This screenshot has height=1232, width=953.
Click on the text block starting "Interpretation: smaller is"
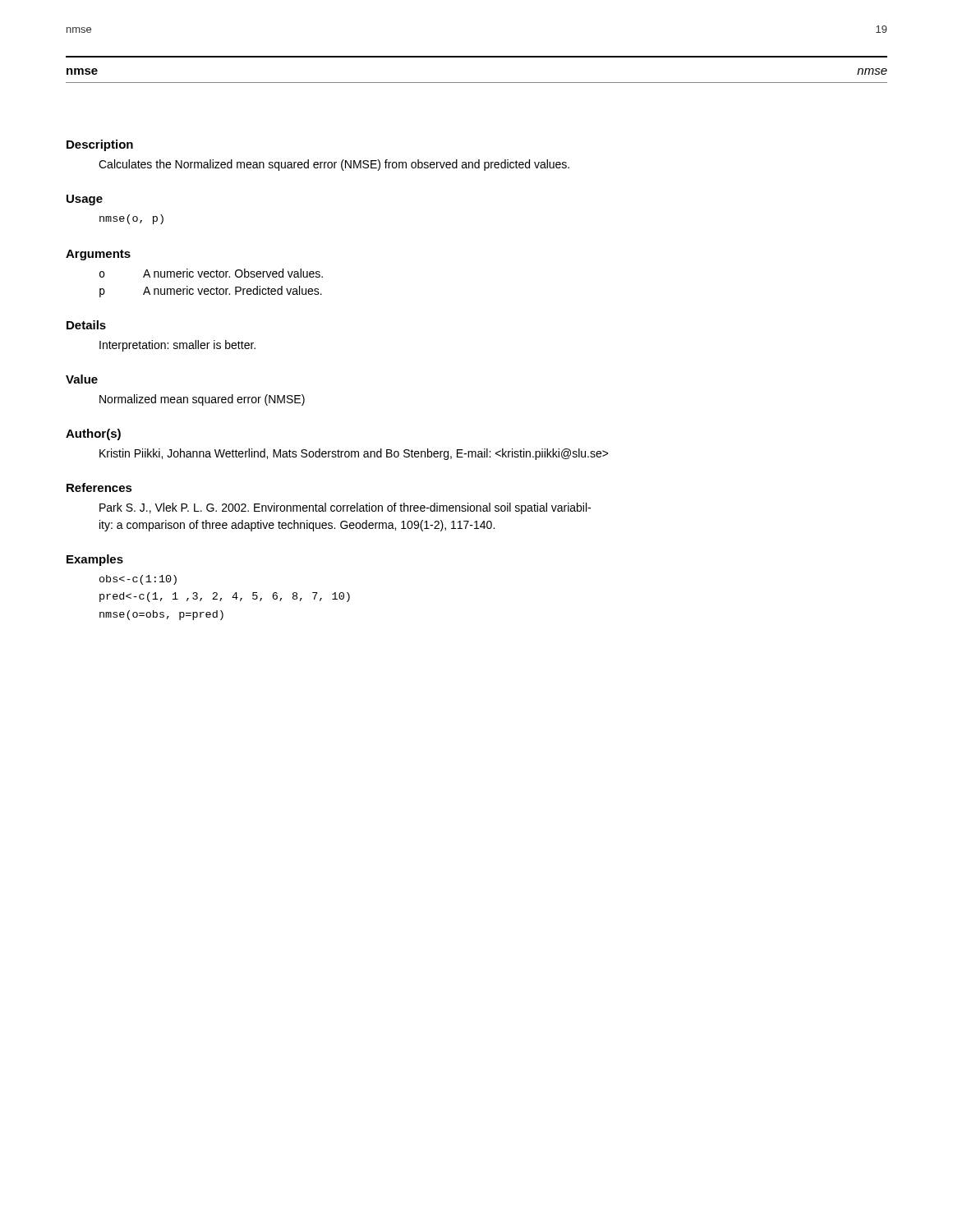177,345
